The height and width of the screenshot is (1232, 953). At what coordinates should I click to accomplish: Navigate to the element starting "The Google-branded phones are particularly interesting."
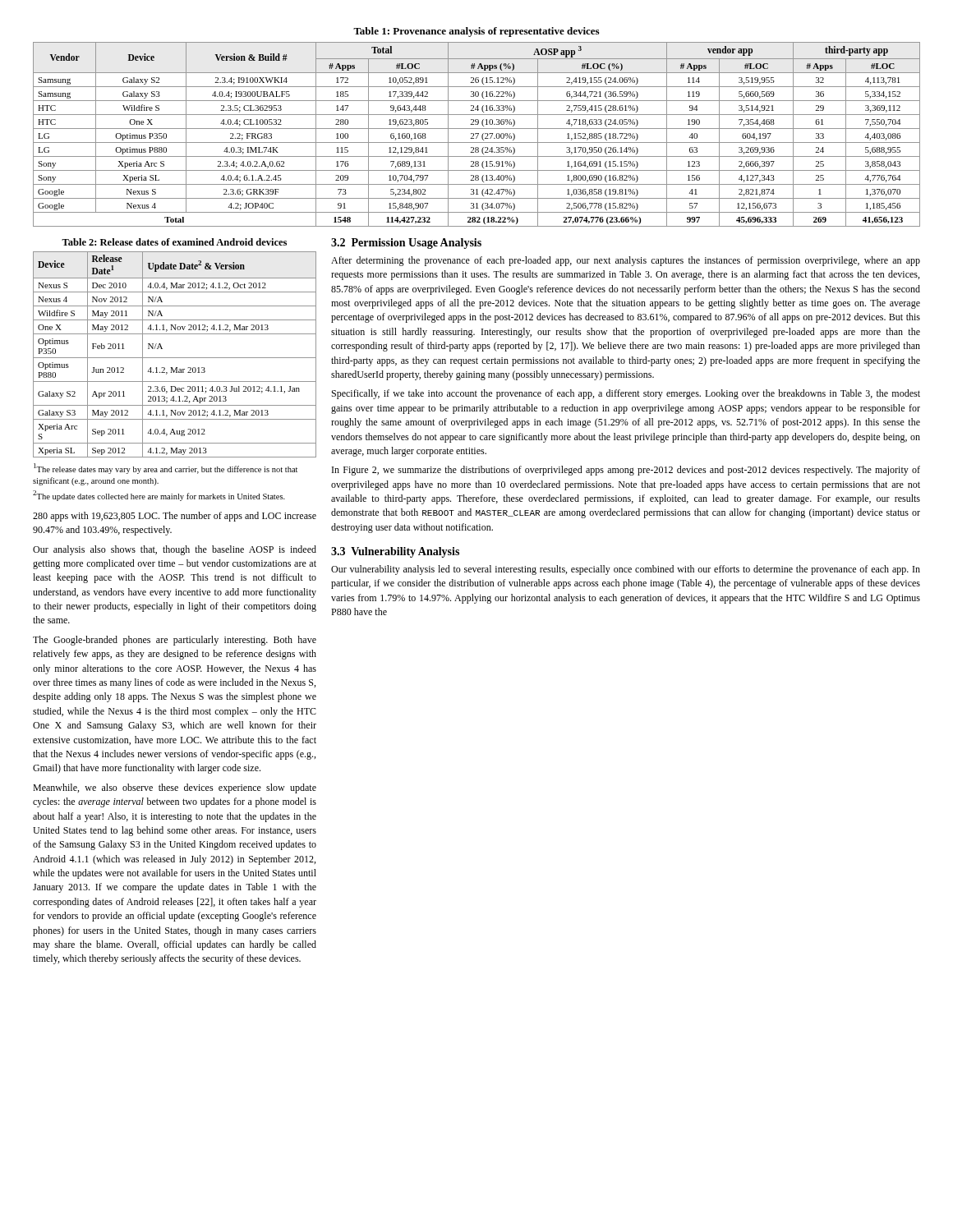click(175, 704)
